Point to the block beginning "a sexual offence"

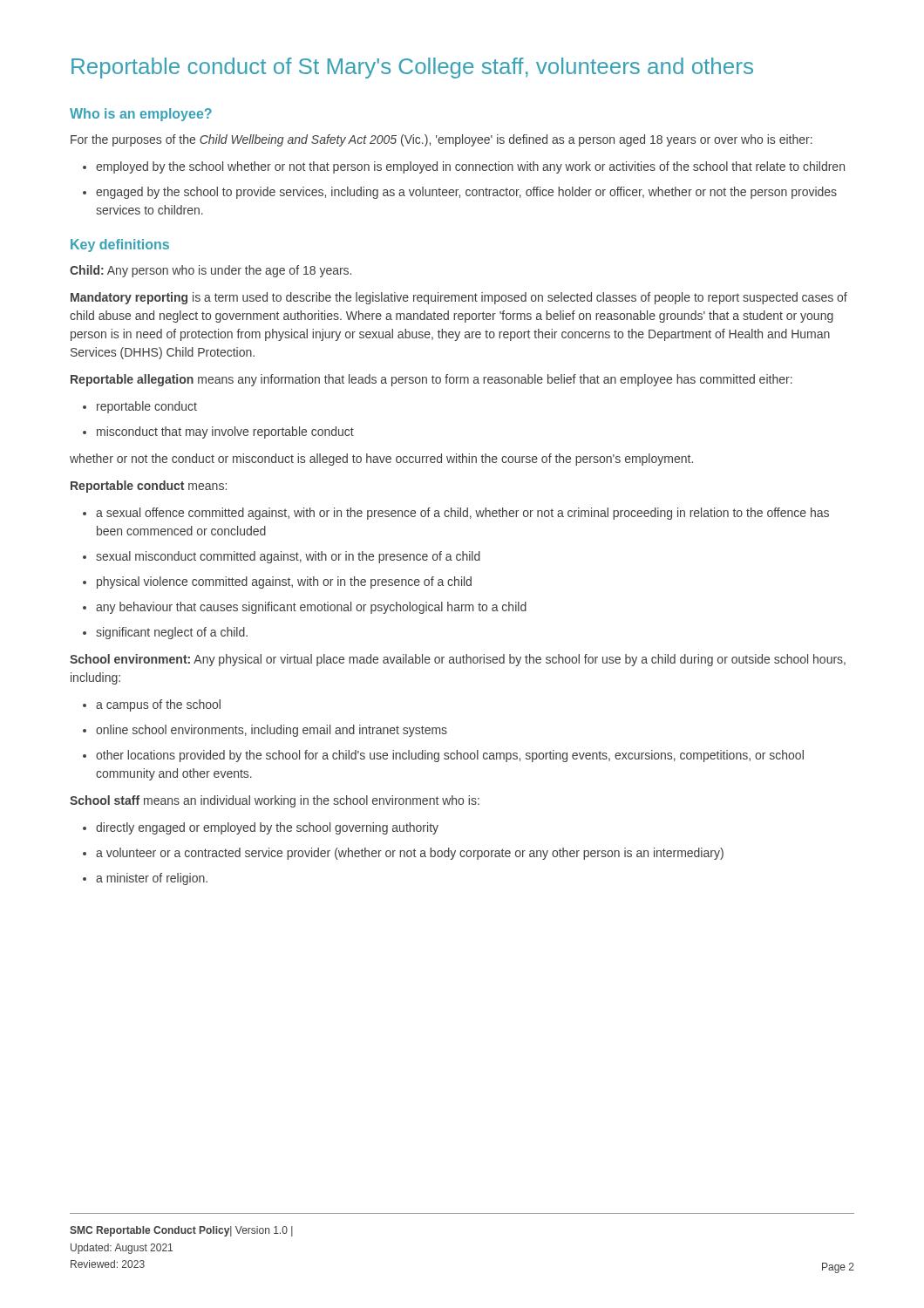click(462, 522)
